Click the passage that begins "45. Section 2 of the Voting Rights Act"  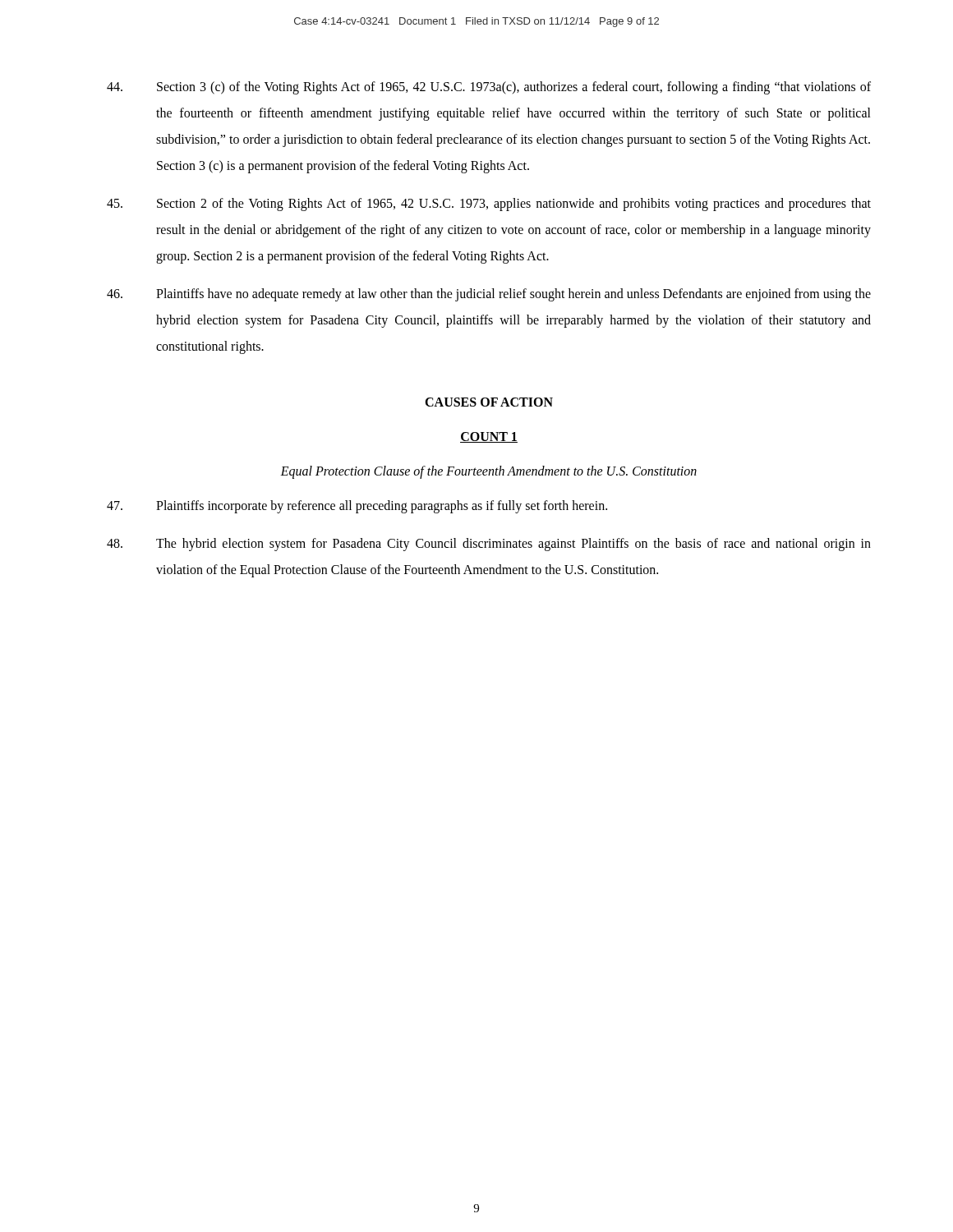coord(489,230)
